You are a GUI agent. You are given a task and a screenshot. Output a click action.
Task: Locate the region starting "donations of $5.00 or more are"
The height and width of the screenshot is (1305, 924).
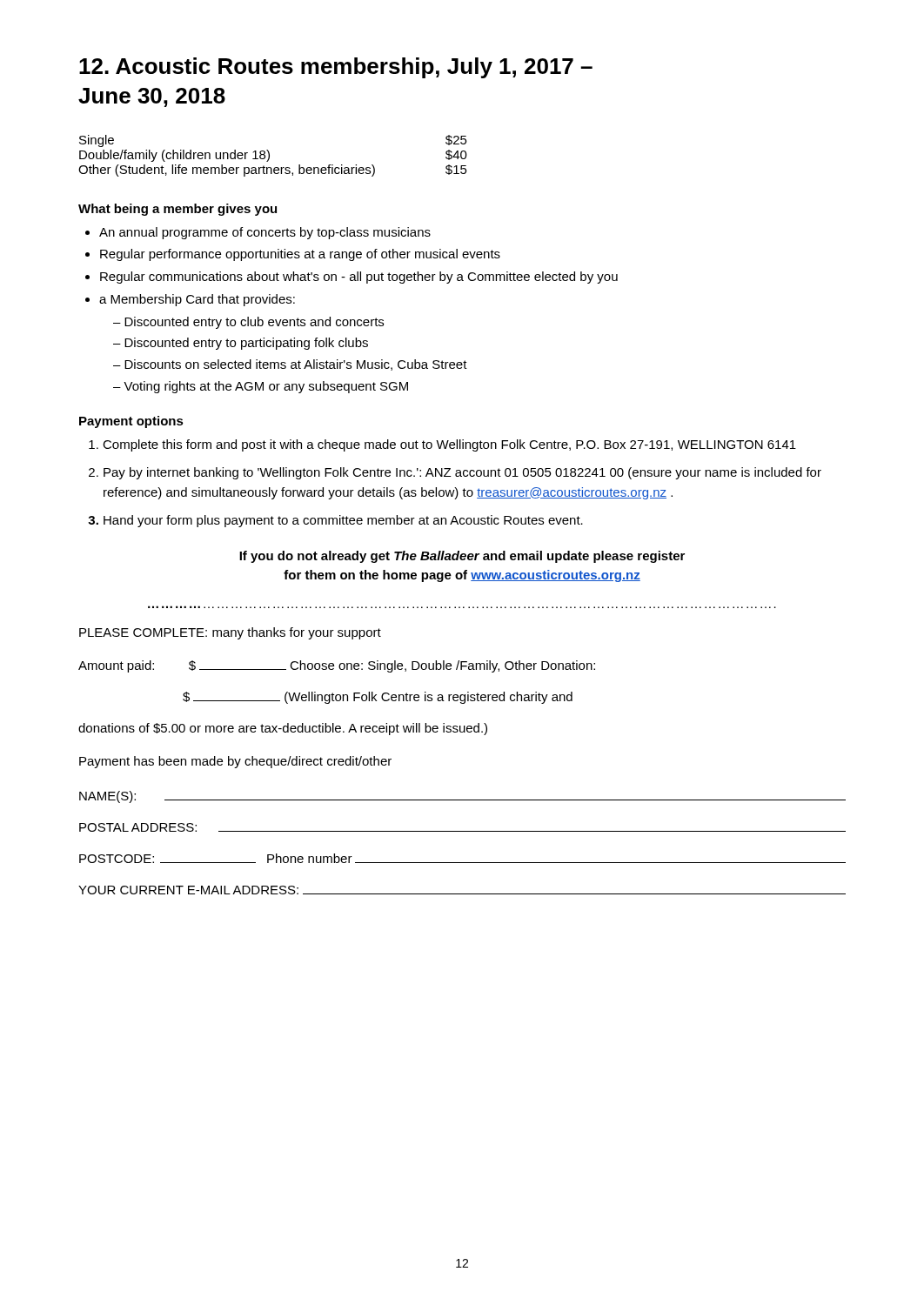coord(283,727)
